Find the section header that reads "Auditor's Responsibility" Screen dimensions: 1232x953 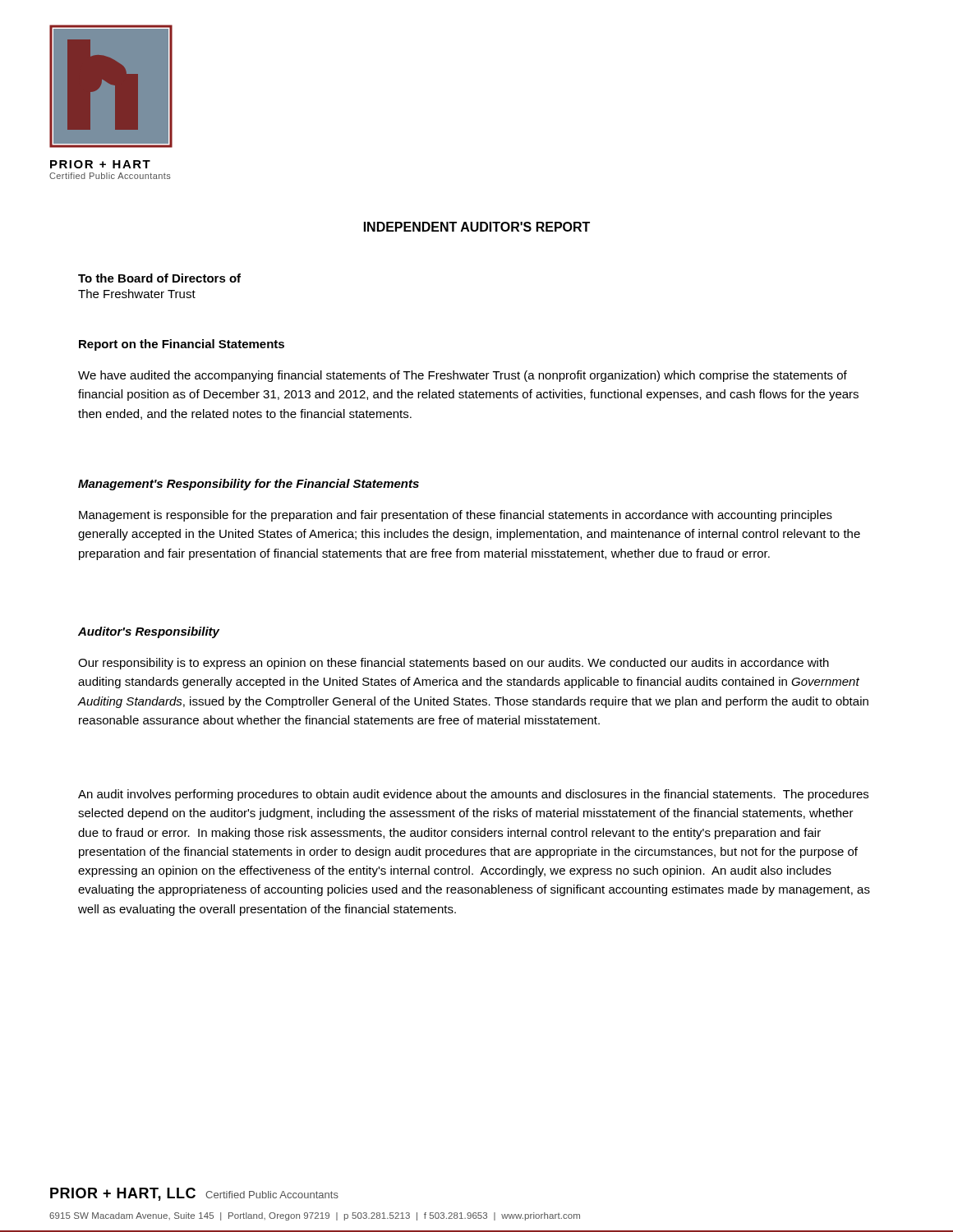[149, 631]
